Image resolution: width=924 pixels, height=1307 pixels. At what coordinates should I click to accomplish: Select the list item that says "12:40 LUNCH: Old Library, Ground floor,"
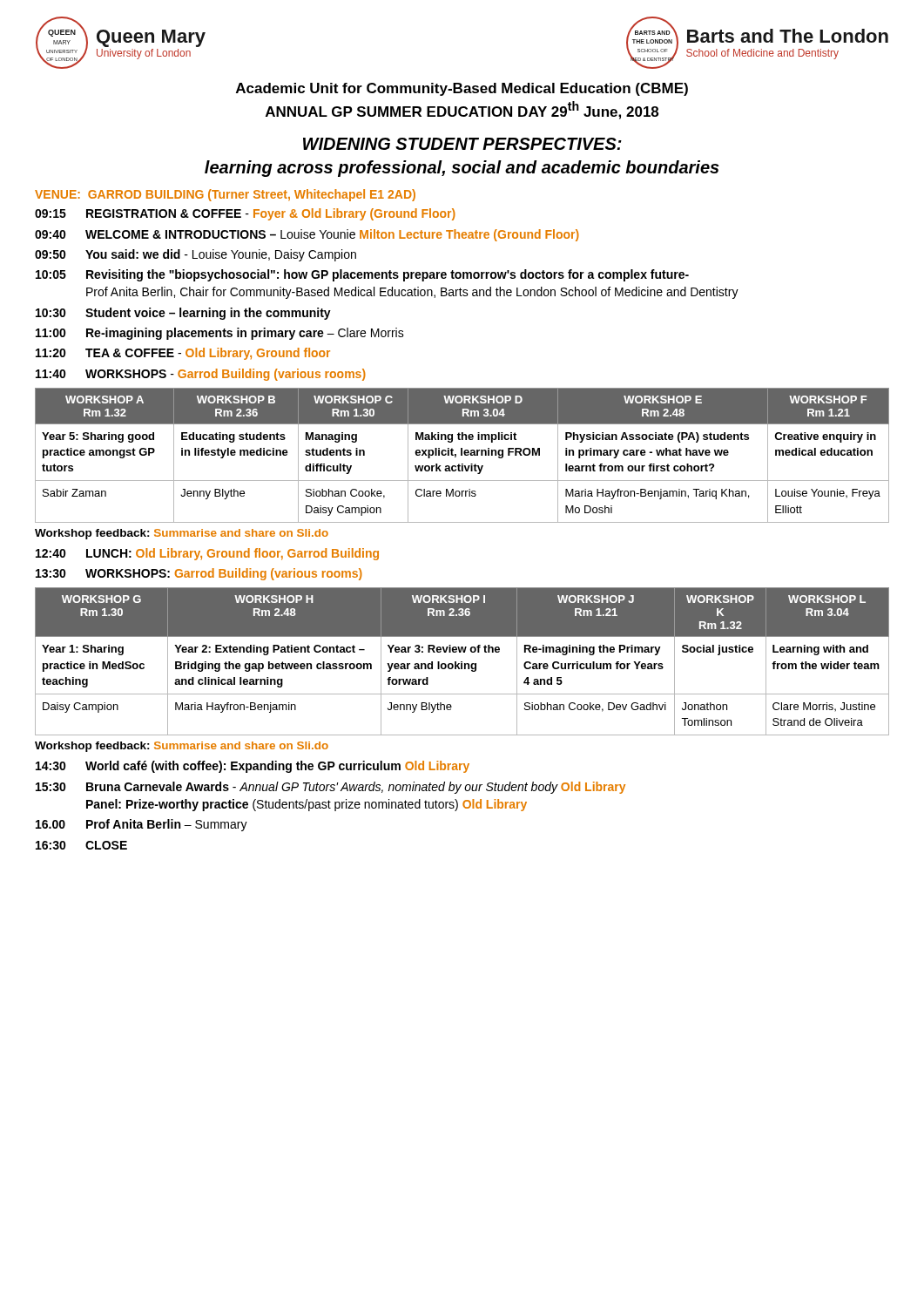pyautogui.click(x=207, y=554)
